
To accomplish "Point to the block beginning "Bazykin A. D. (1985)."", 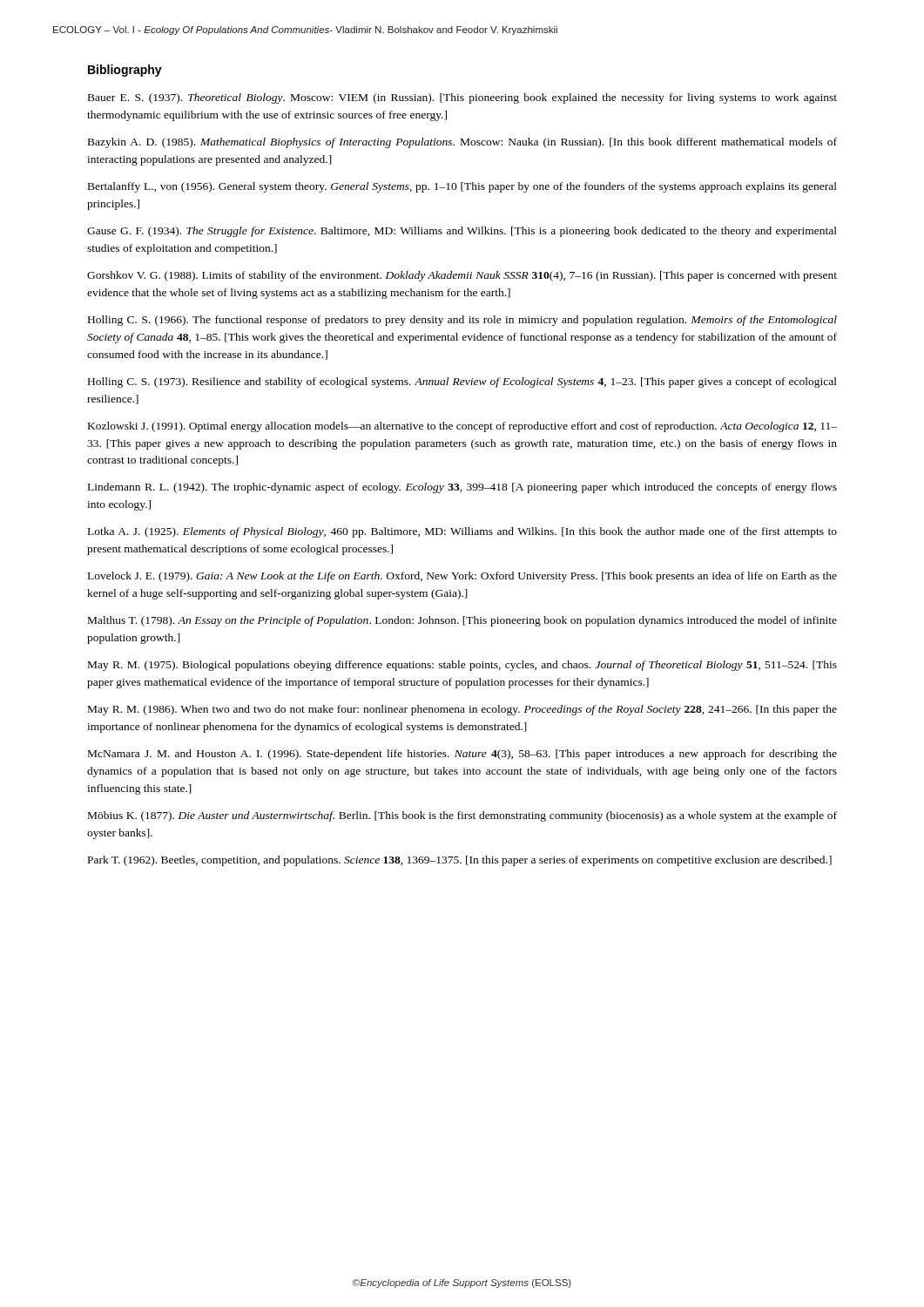I will tap(462, 150).
